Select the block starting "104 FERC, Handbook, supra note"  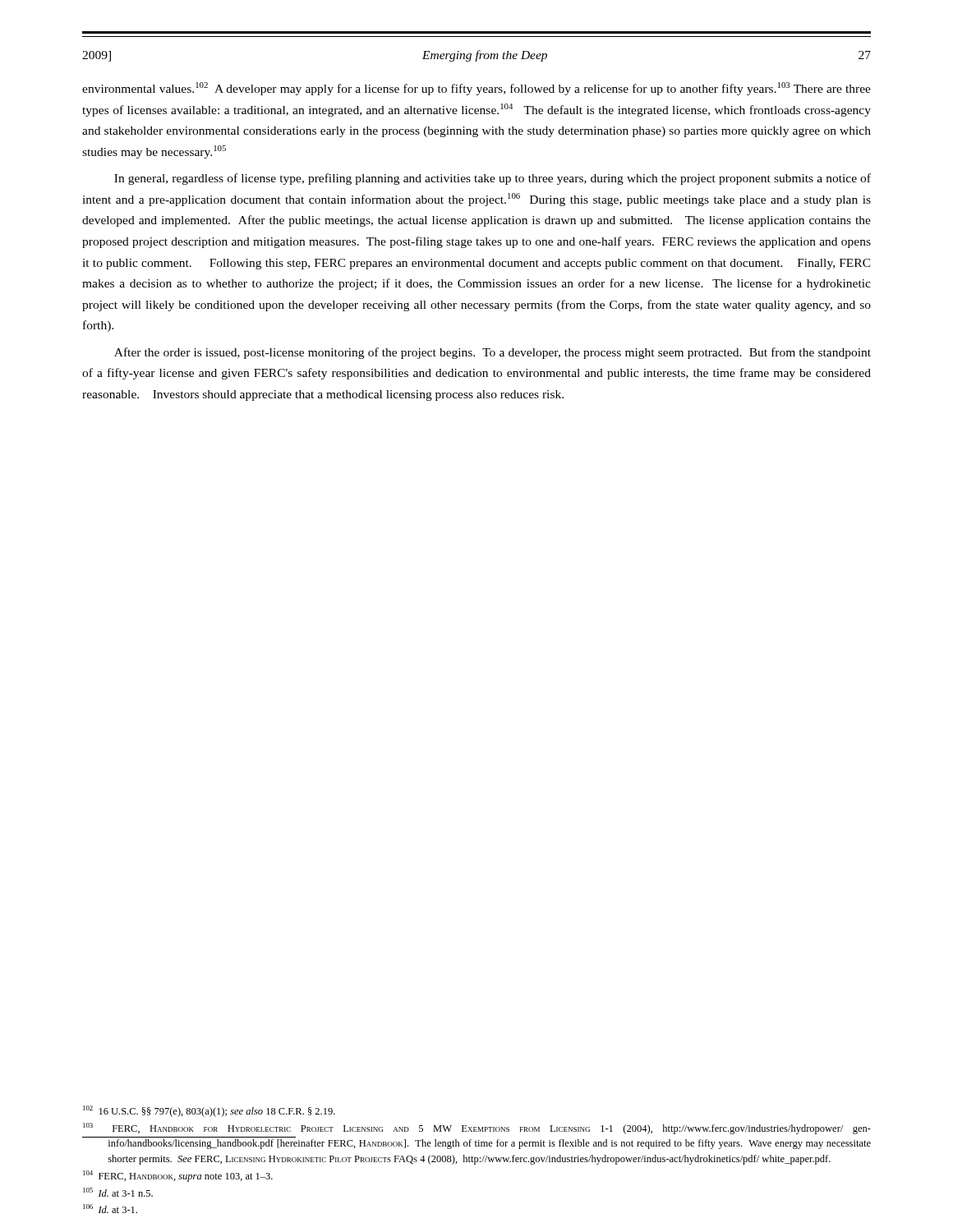pyautogui.click(x=178, y=1175)
